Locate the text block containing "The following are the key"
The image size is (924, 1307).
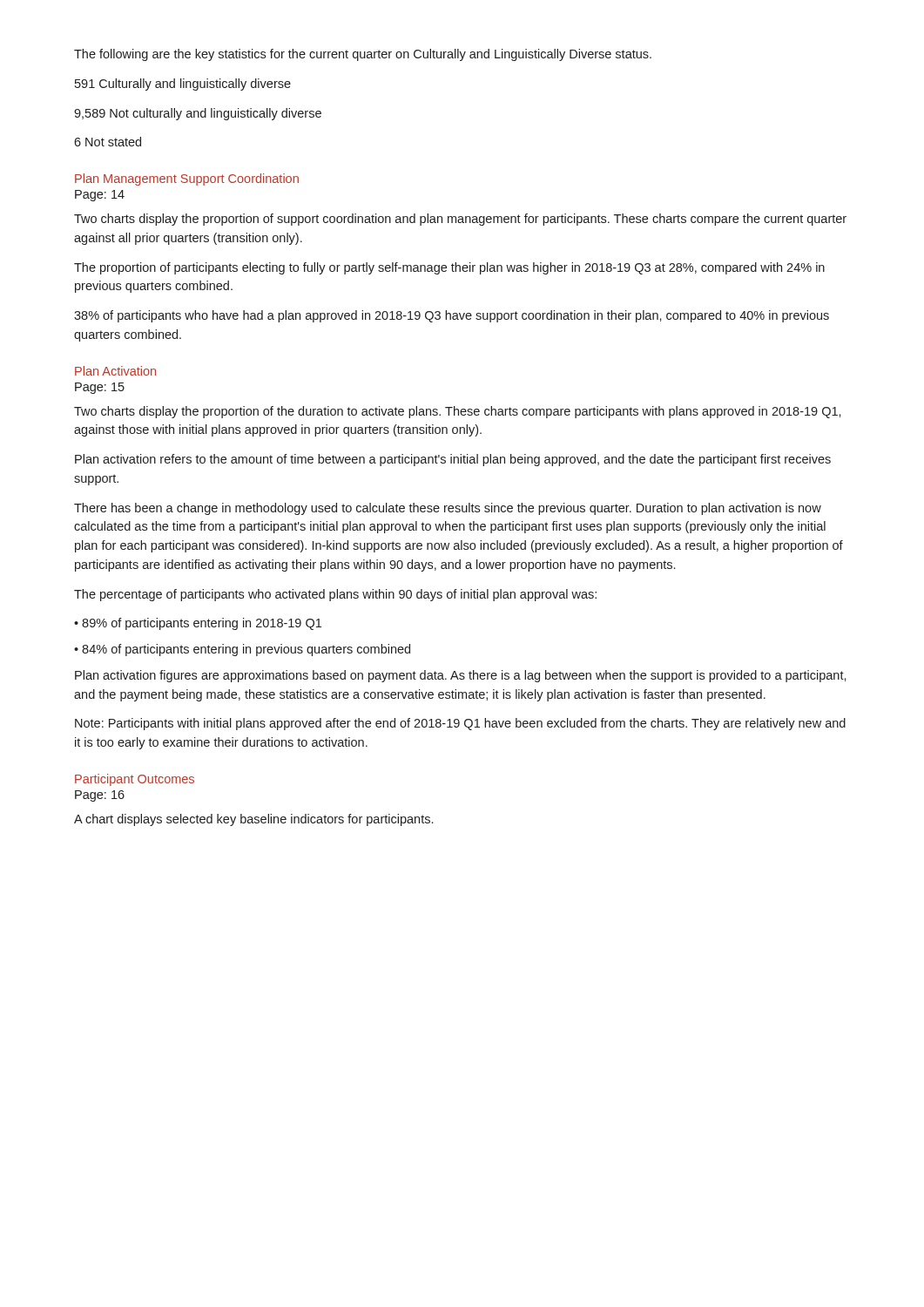(363, 54)
